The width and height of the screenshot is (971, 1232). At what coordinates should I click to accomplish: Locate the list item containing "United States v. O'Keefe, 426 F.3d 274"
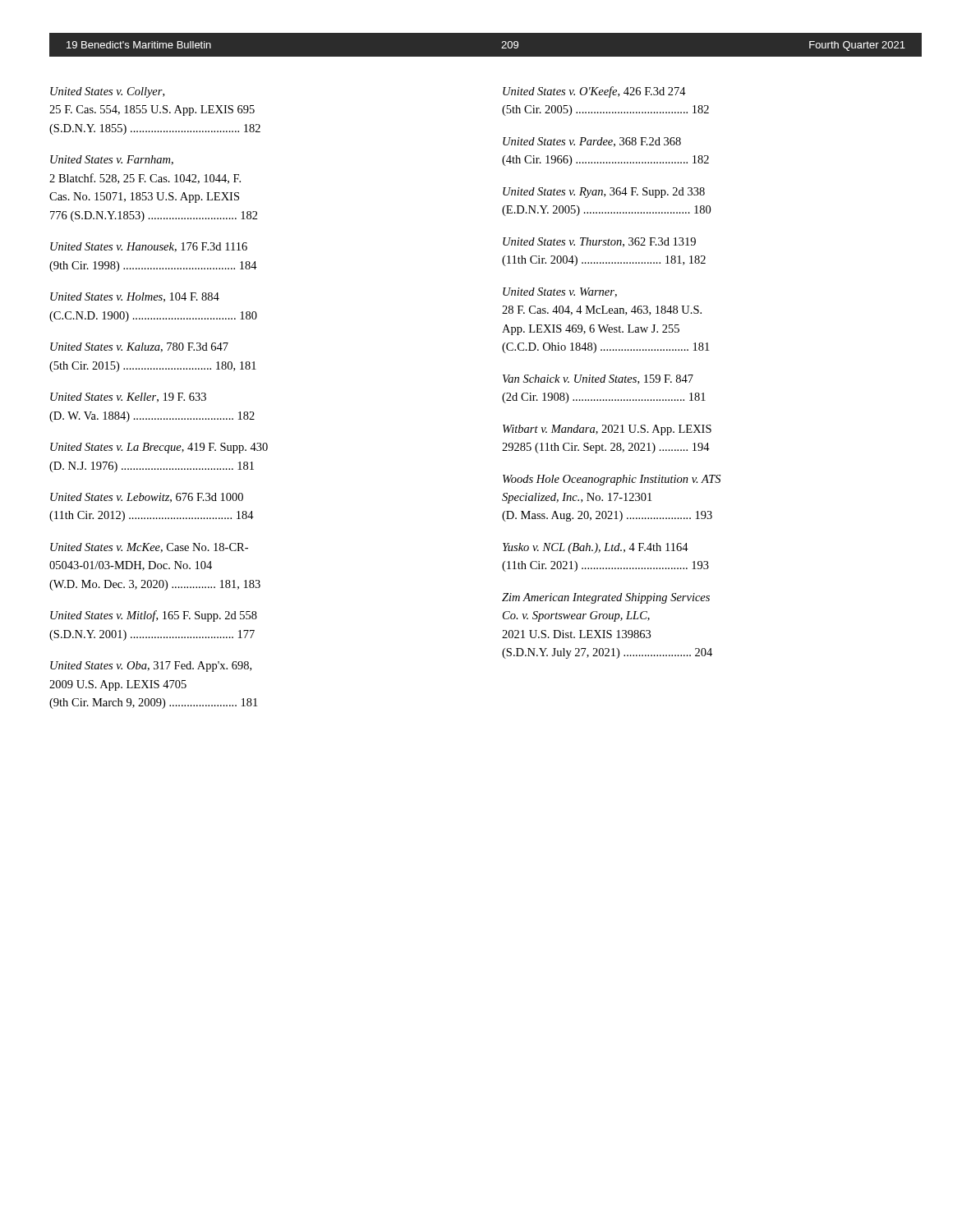(606, 100)
